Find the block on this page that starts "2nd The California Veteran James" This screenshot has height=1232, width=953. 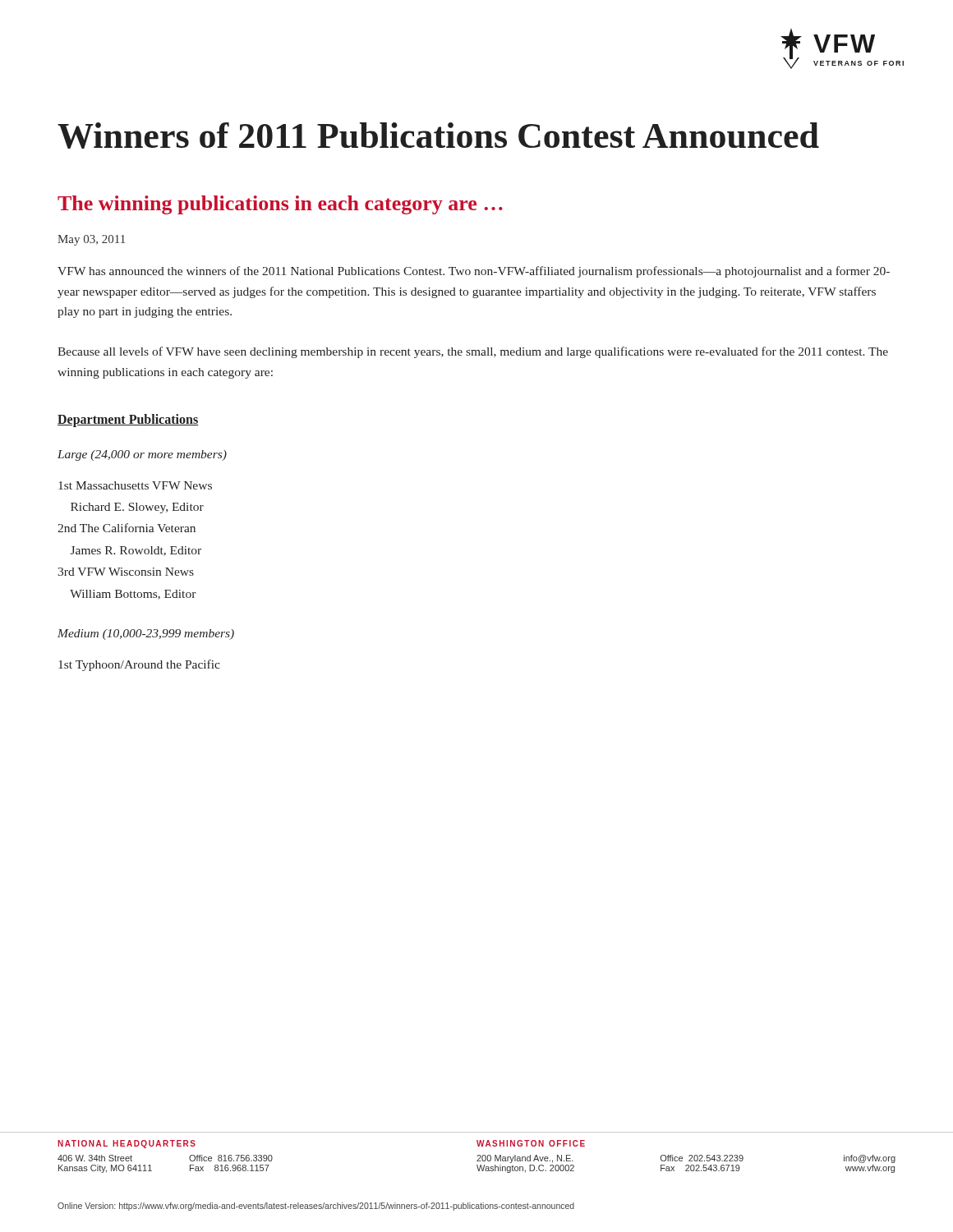click(x=129, y=539)
